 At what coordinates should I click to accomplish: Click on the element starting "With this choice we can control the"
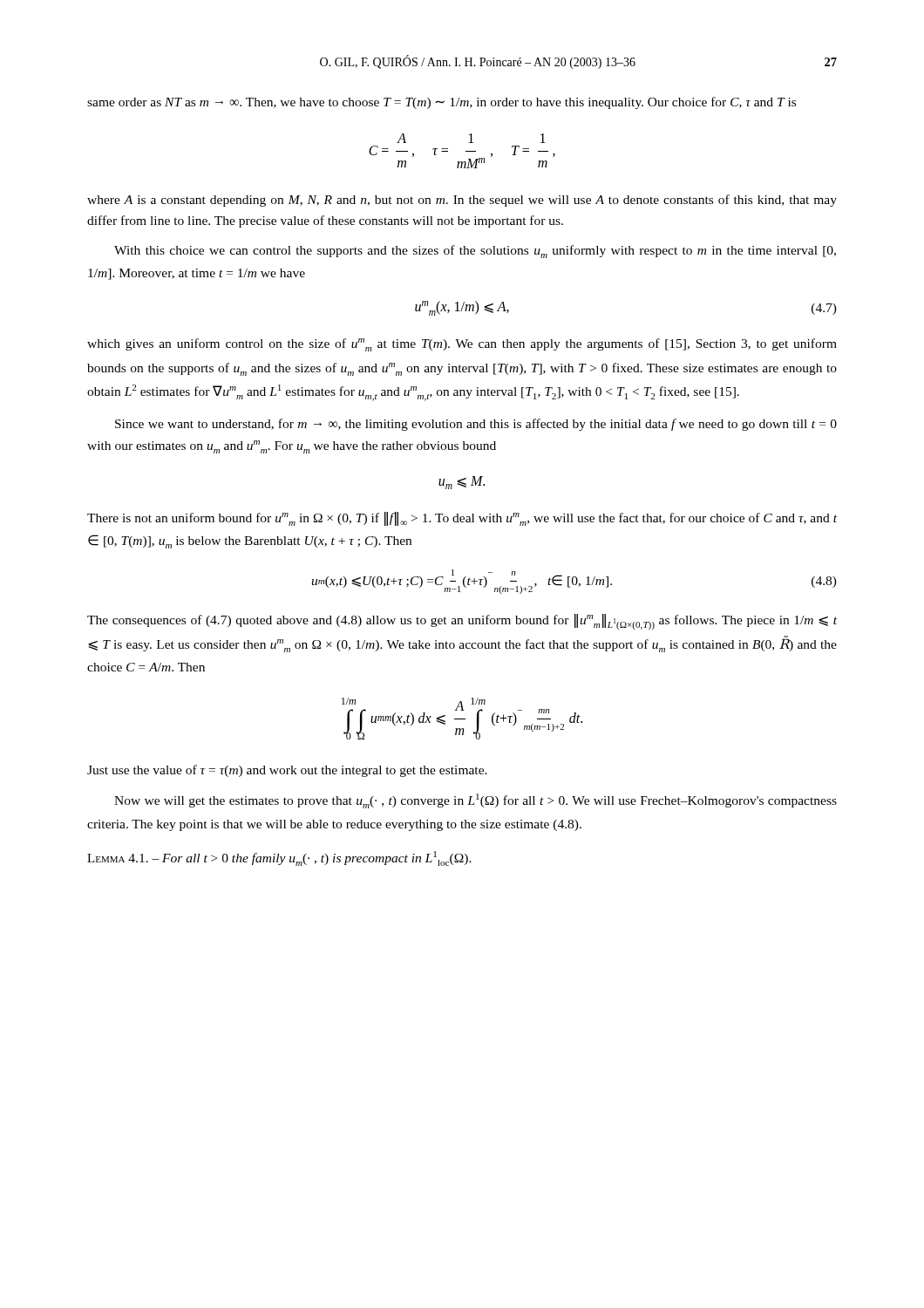tap(462, 261)
